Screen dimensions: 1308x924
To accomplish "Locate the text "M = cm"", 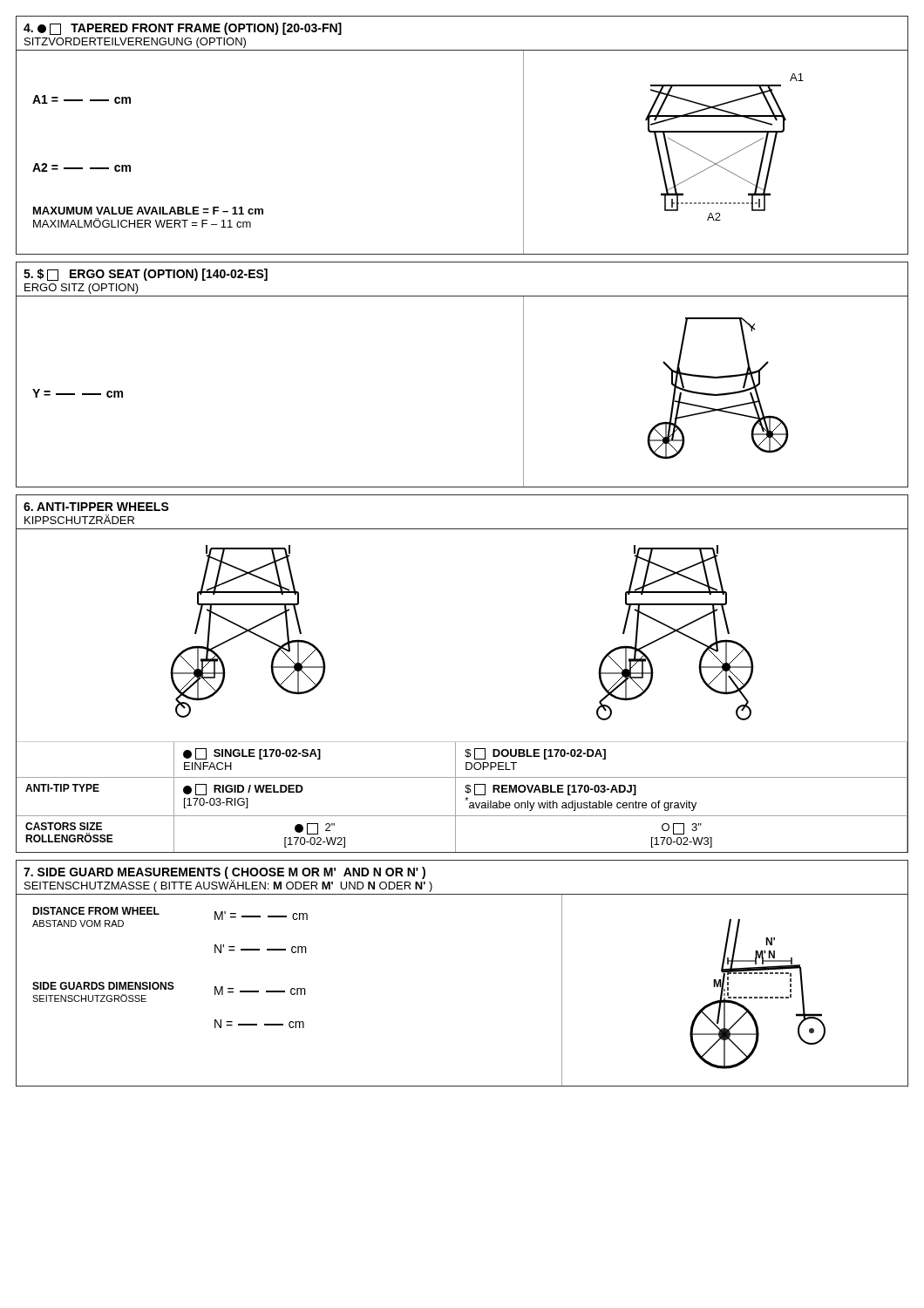I will tap(260, 990).
